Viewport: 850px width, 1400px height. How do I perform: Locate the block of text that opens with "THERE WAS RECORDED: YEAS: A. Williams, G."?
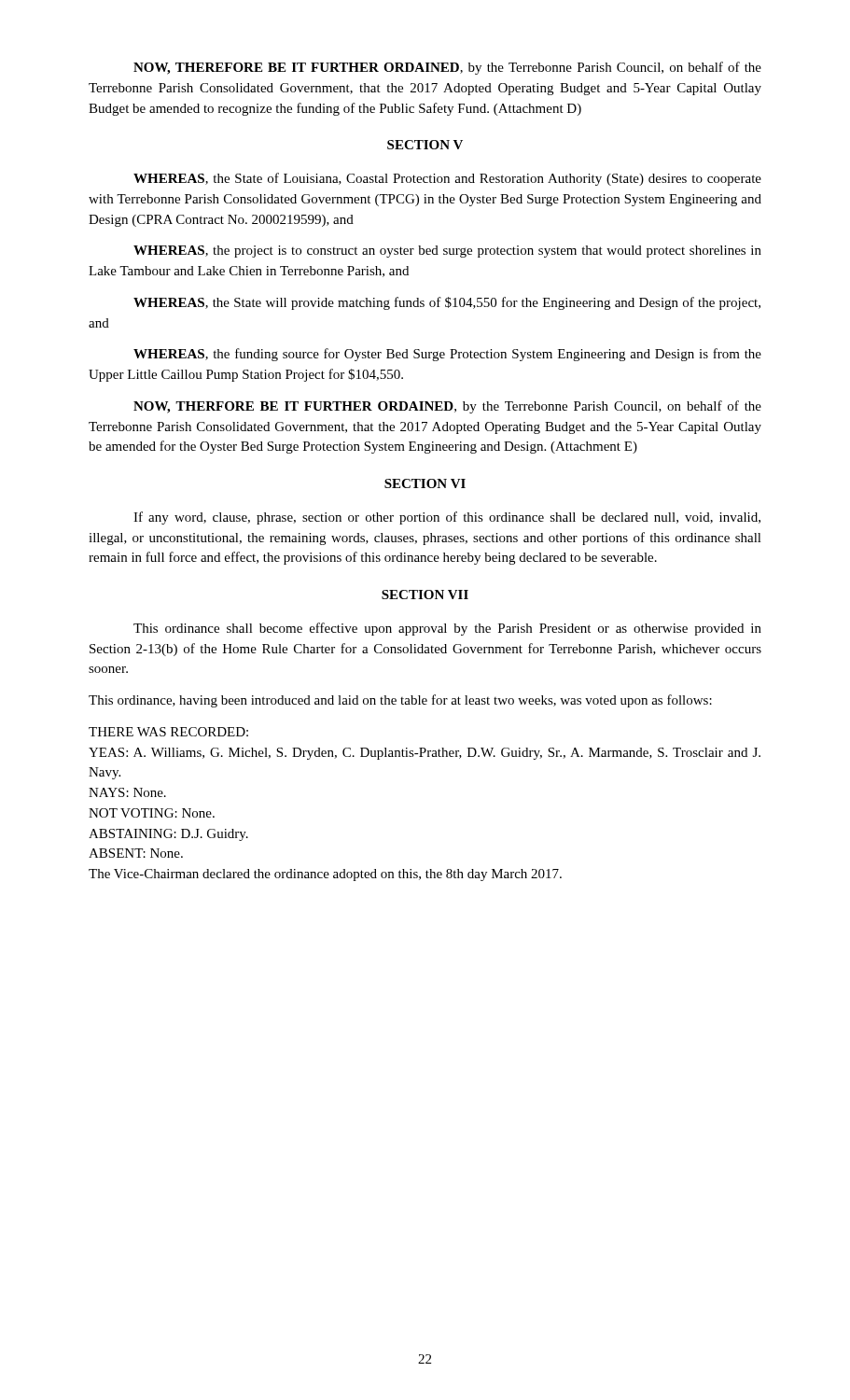pyautogui.click(x=168, y=732)
